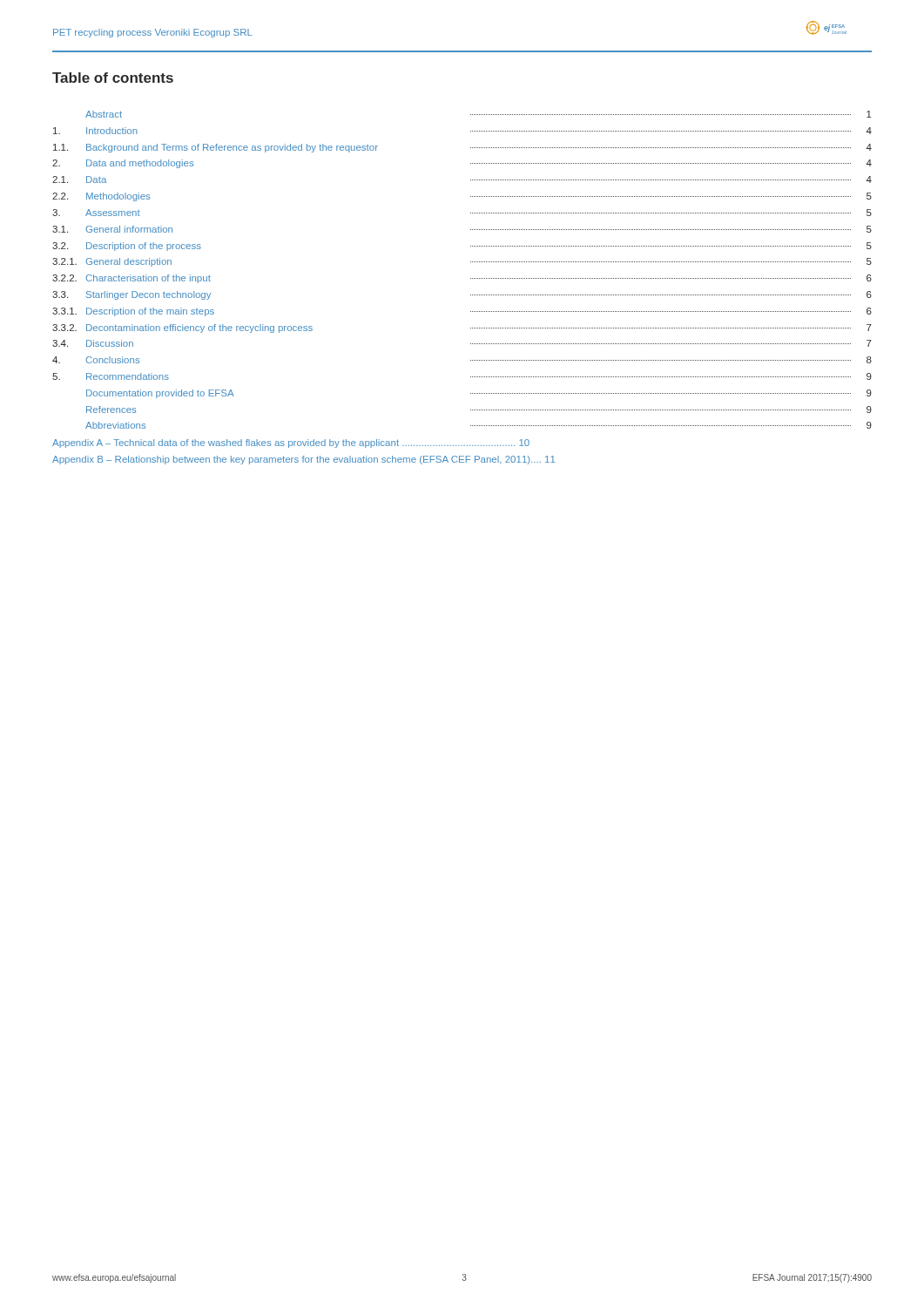
Task: Where does it say "3.3.1. Description of the main steps 6"?
Action: coord(462,312)
